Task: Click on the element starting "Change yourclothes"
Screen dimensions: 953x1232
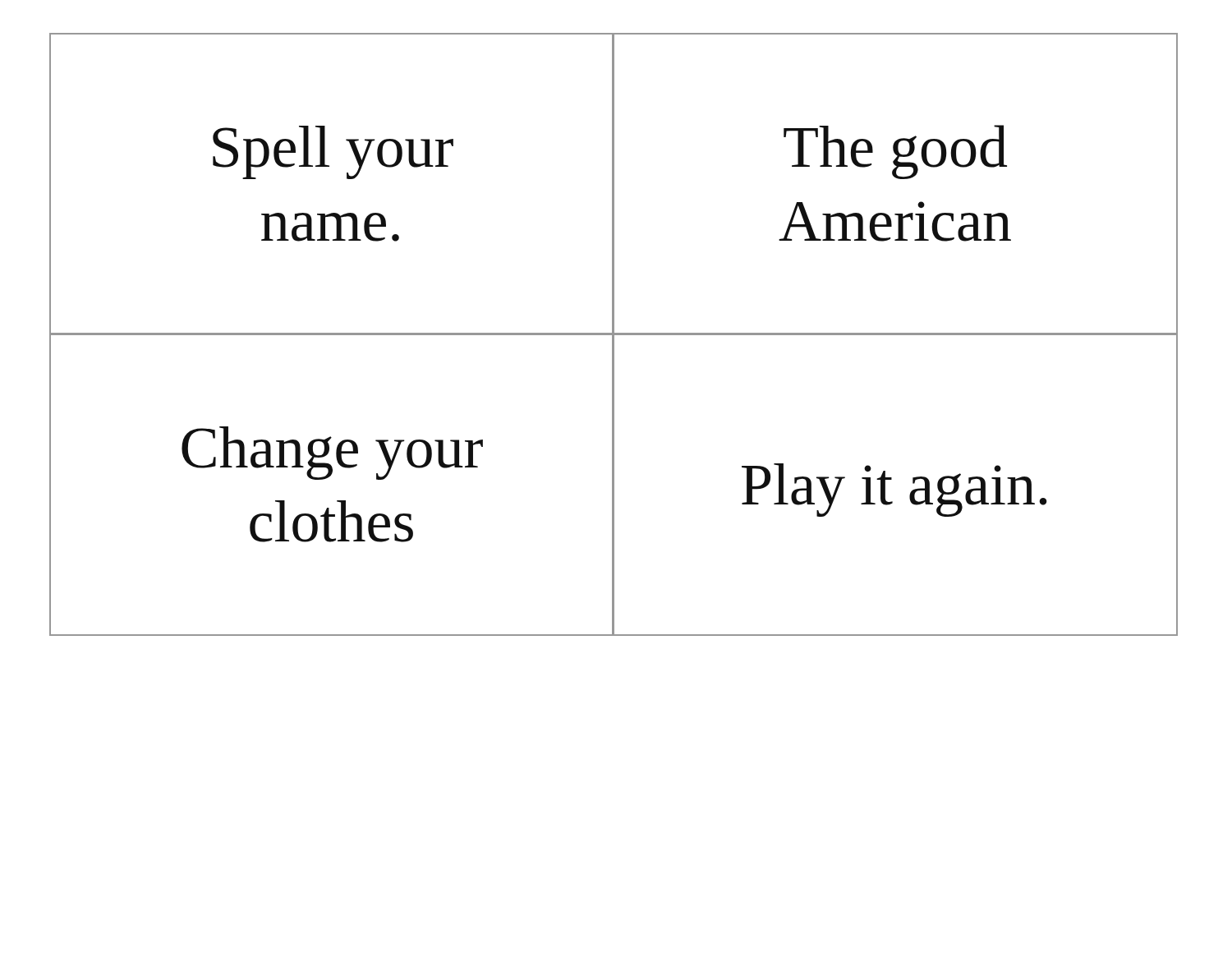Action: pos(331,485)
